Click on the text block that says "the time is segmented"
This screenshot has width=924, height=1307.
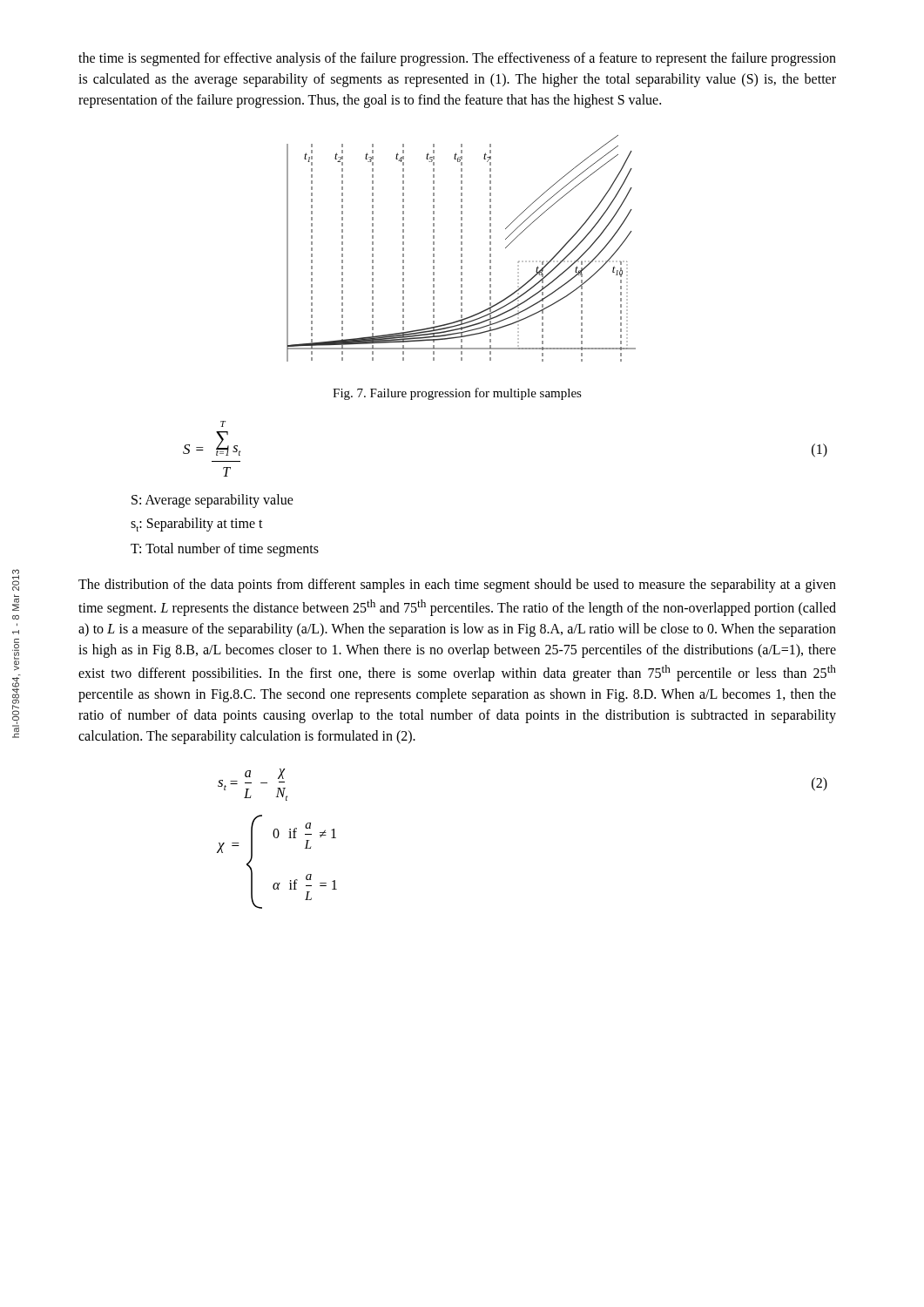[x=457, y=79]
